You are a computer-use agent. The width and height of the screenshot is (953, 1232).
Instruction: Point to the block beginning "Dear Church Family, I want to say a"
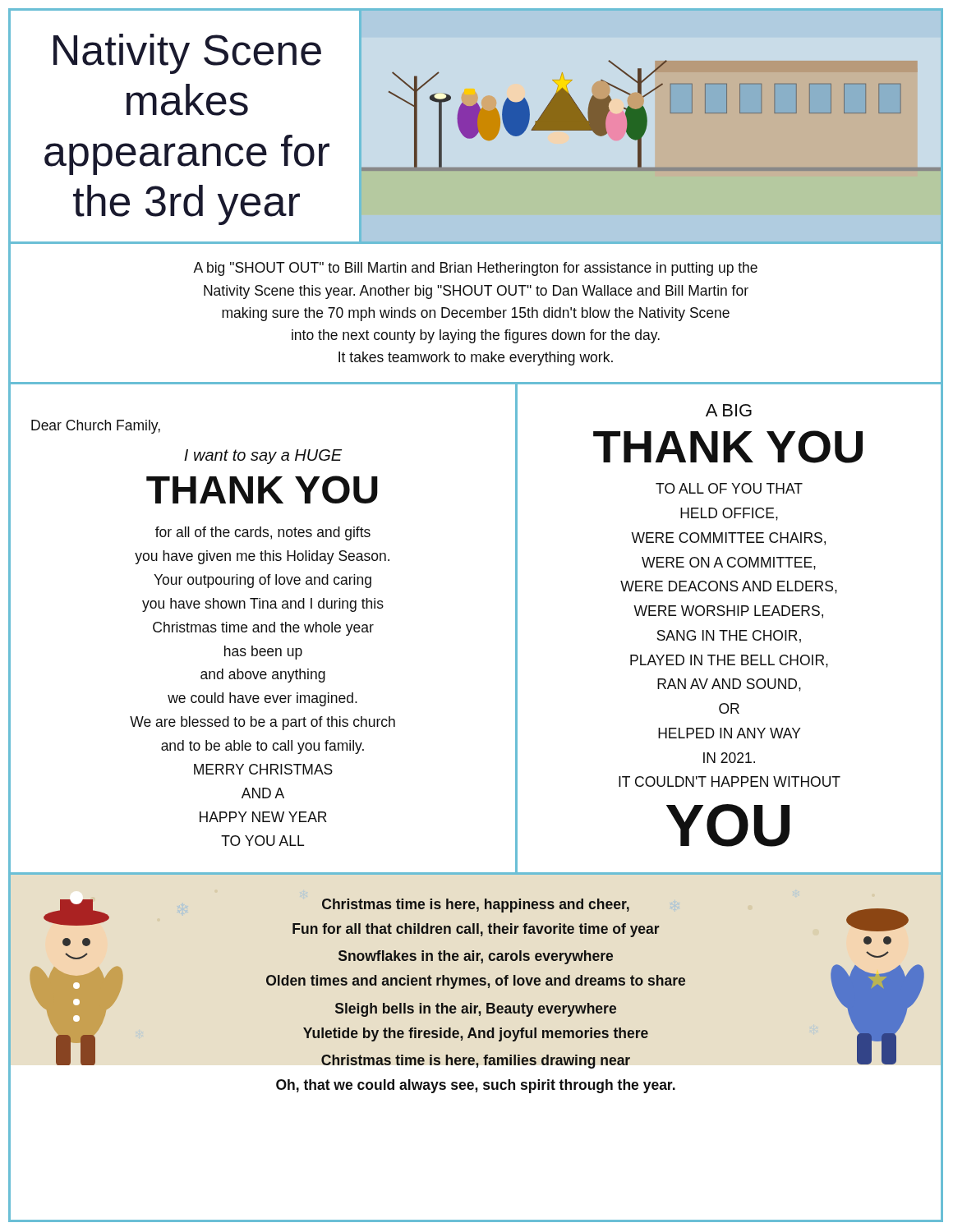point(263,631)
